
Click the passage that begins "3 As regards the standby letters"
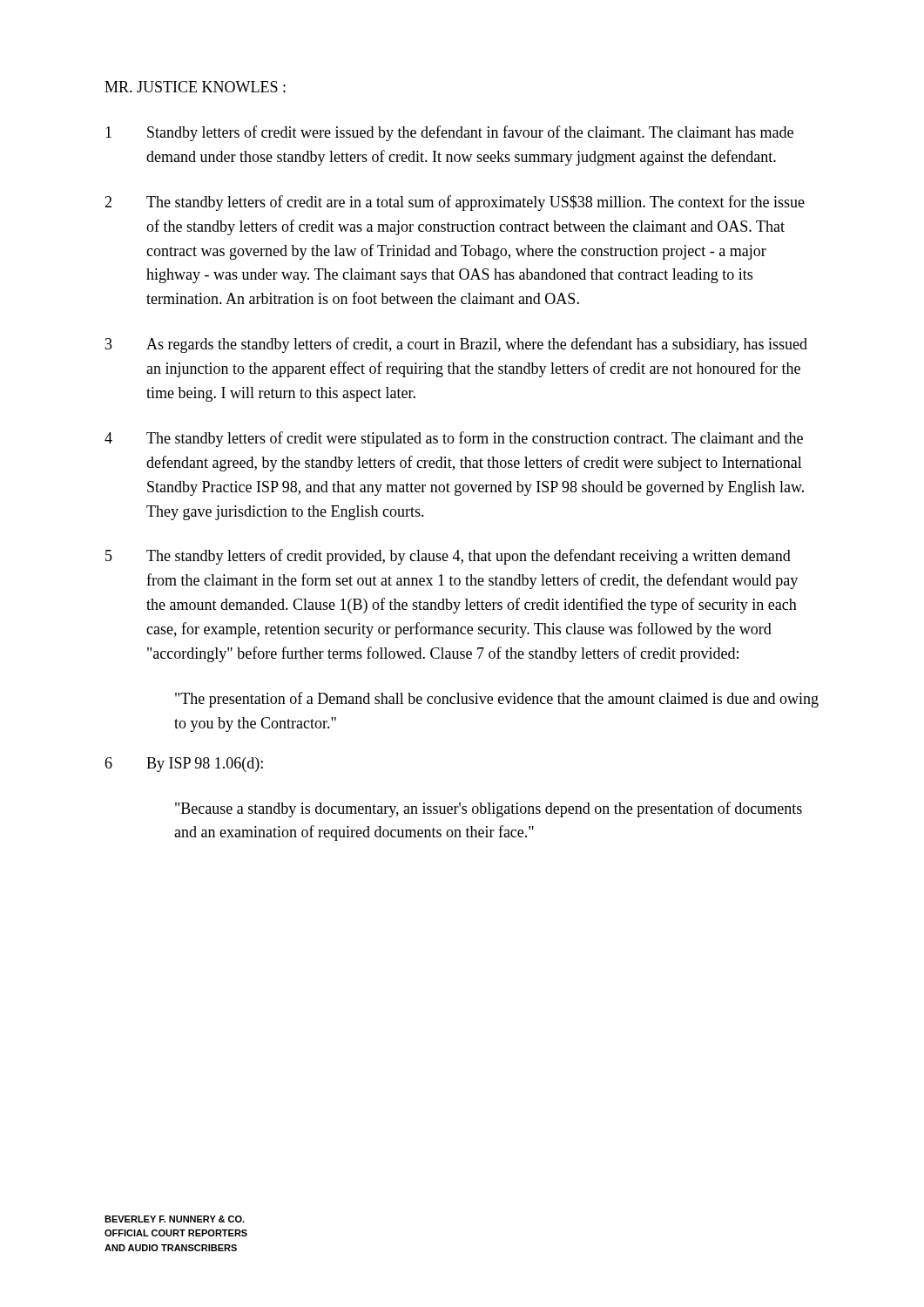click(462, 369)
